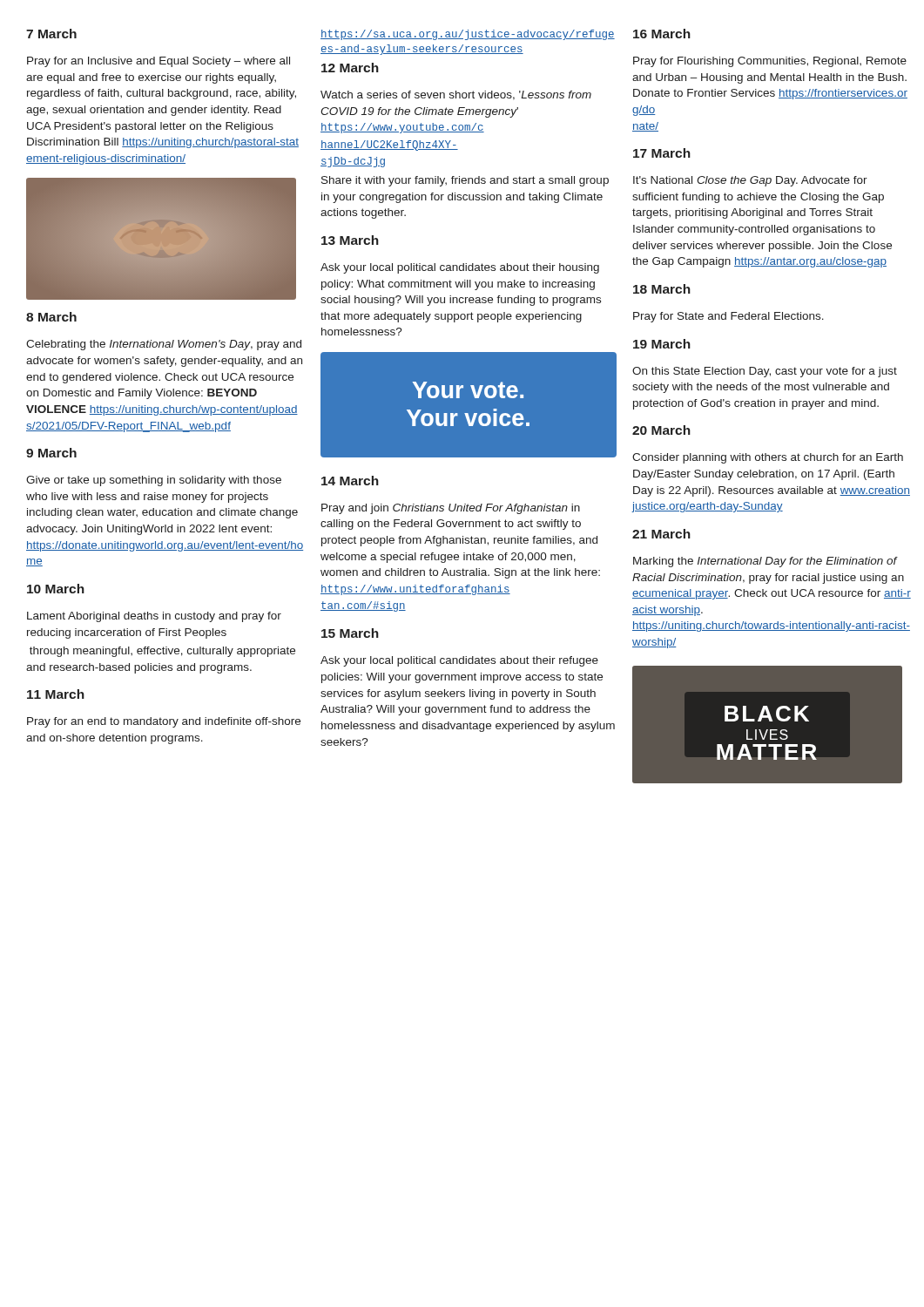Select the section header that says "8 March"
Image resolution: width=924 pixels, height=1307 pixels.
(51, 317)
